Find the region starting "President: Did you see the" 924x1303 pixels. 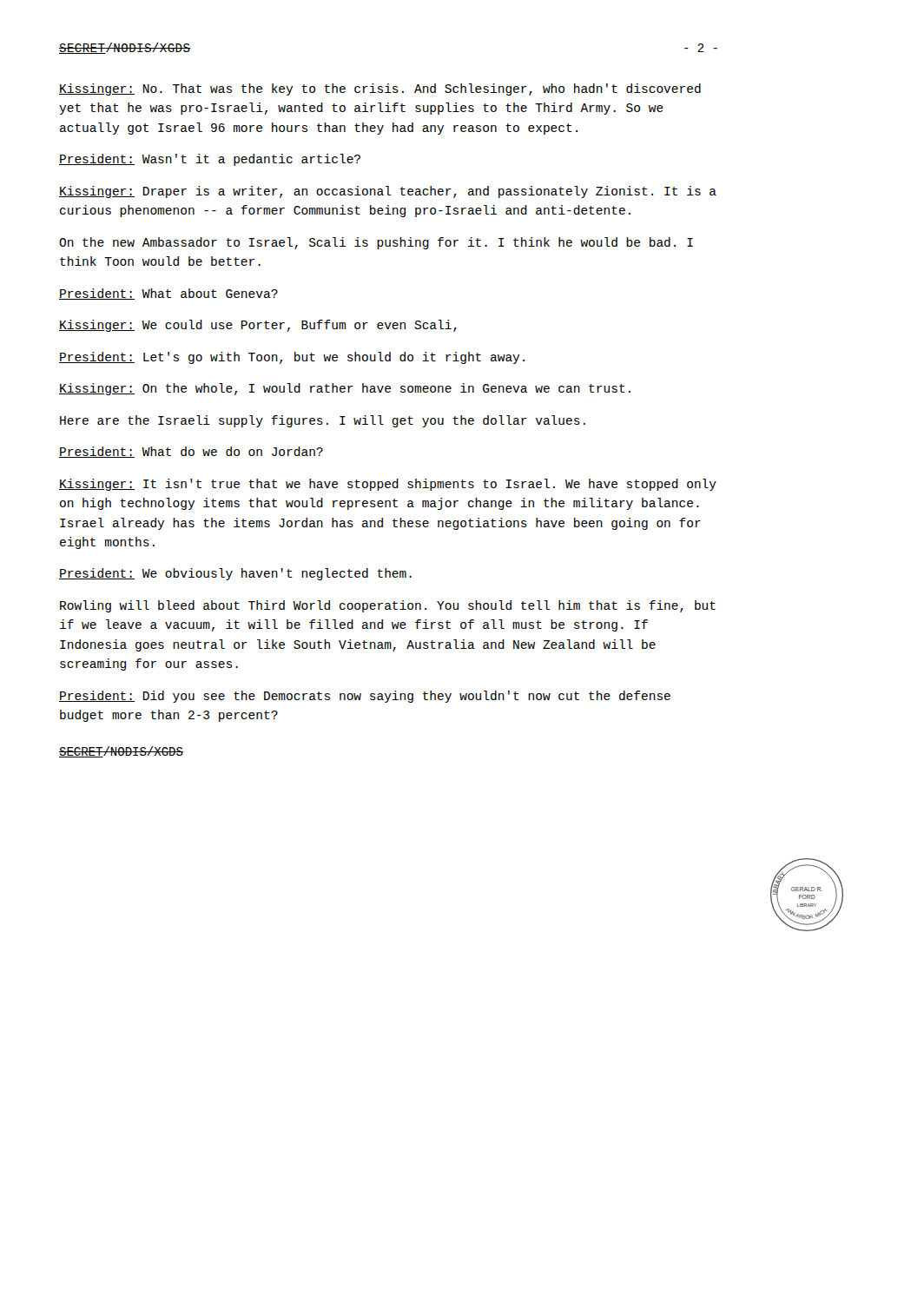[365, 706]
